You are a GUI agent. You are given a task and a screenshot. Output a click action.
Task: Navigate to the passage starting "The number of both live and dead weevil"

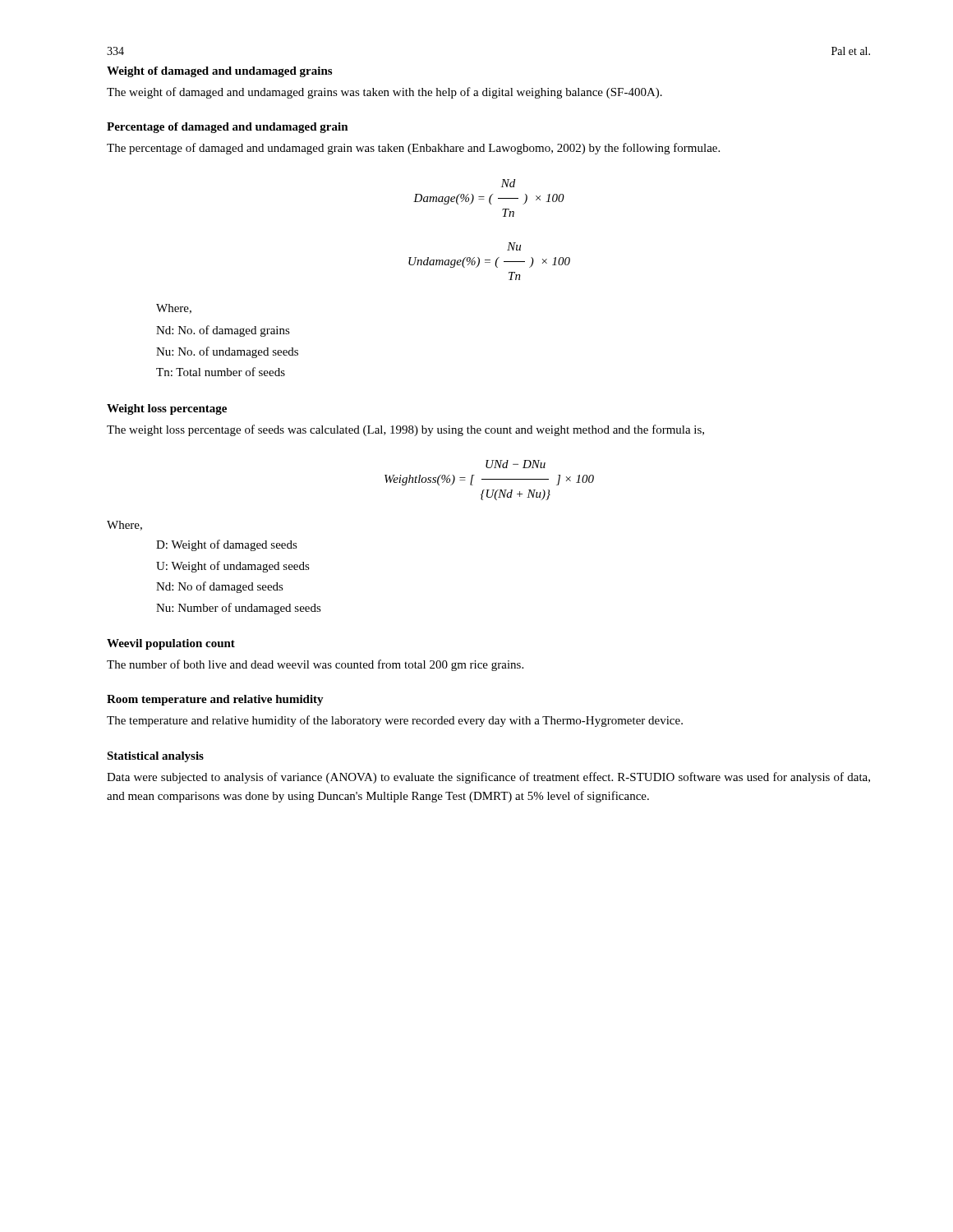click(316, 664)
